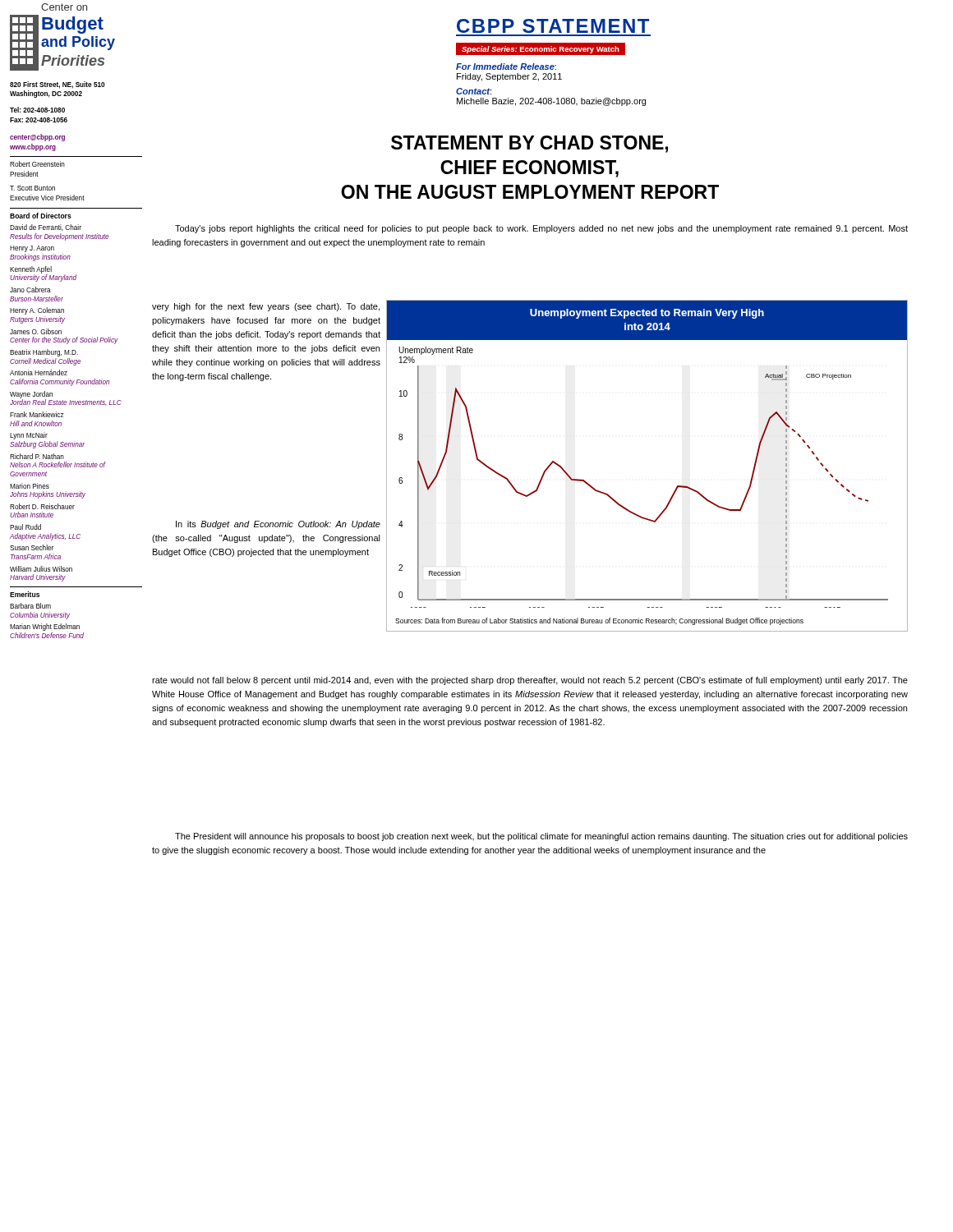The image size is (953, 1232).
Task: Select the text block starting "Frank MankiewiczHill and"
Action: tap(37, 414)
